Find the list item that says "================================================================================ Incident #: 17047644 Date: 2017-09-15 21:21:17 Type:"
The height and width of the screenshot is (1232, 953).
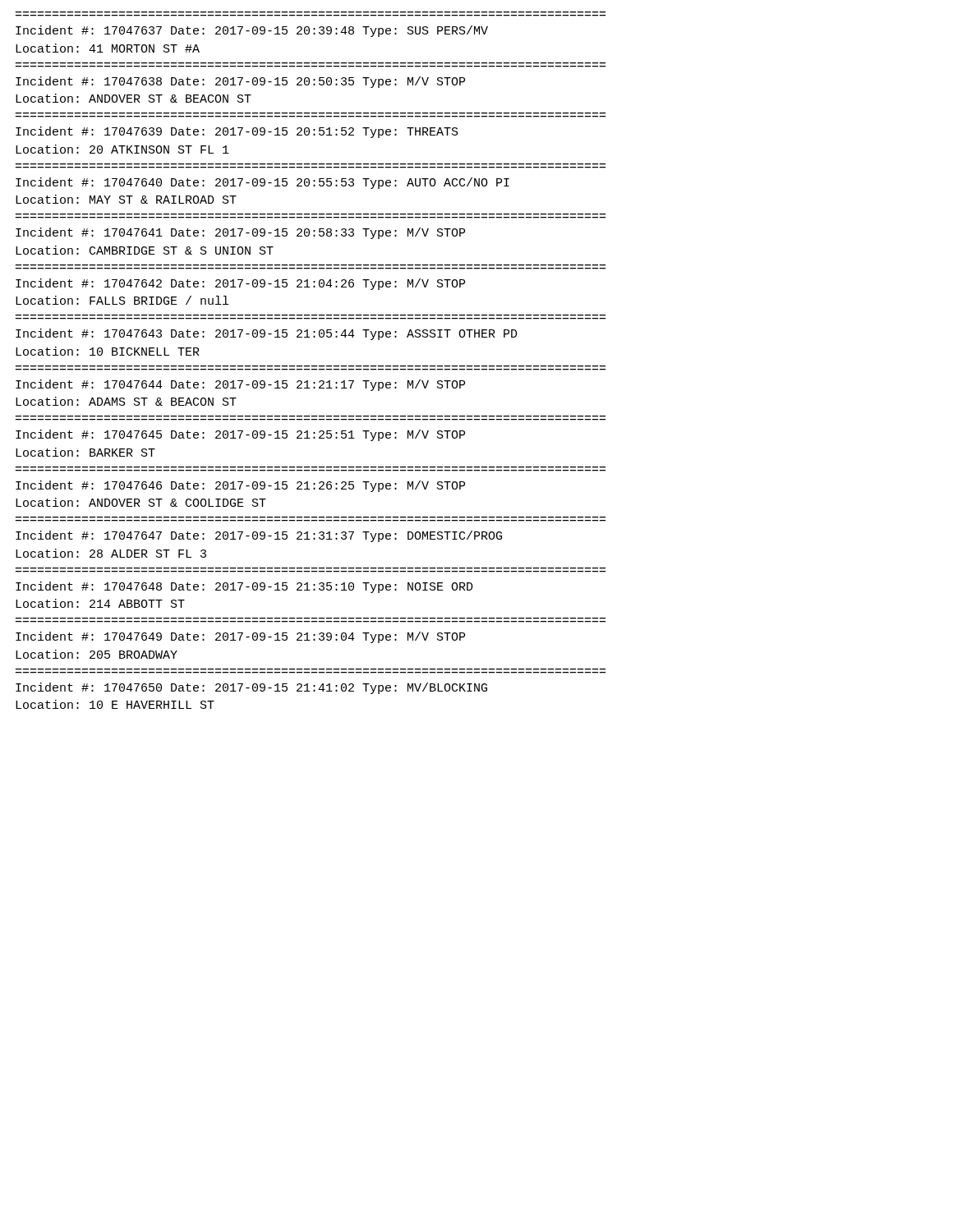240,385
